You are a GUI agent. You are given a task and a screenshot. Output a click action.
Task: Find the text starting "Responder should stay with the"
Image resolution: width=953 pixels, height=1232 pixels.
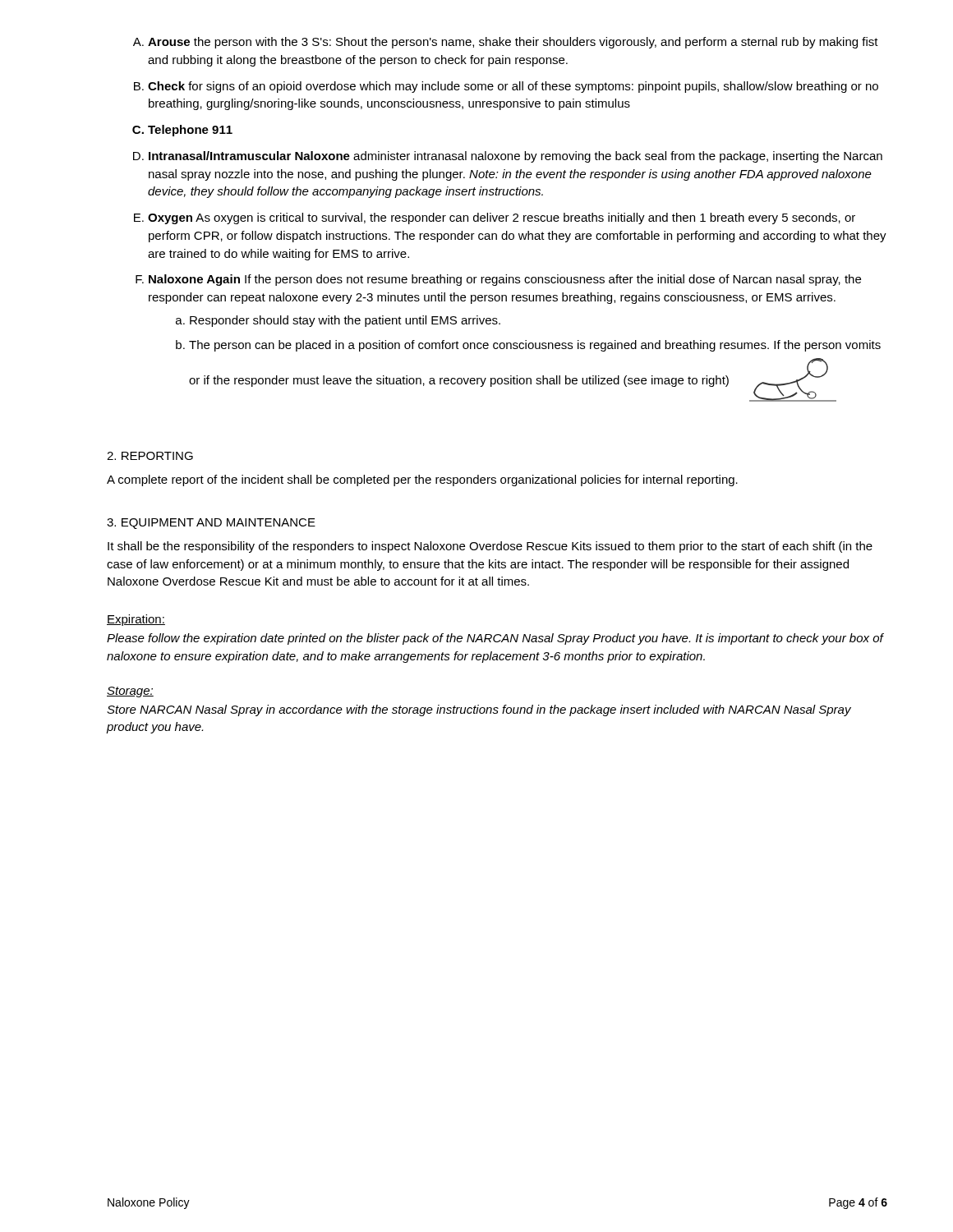(345, 320)
